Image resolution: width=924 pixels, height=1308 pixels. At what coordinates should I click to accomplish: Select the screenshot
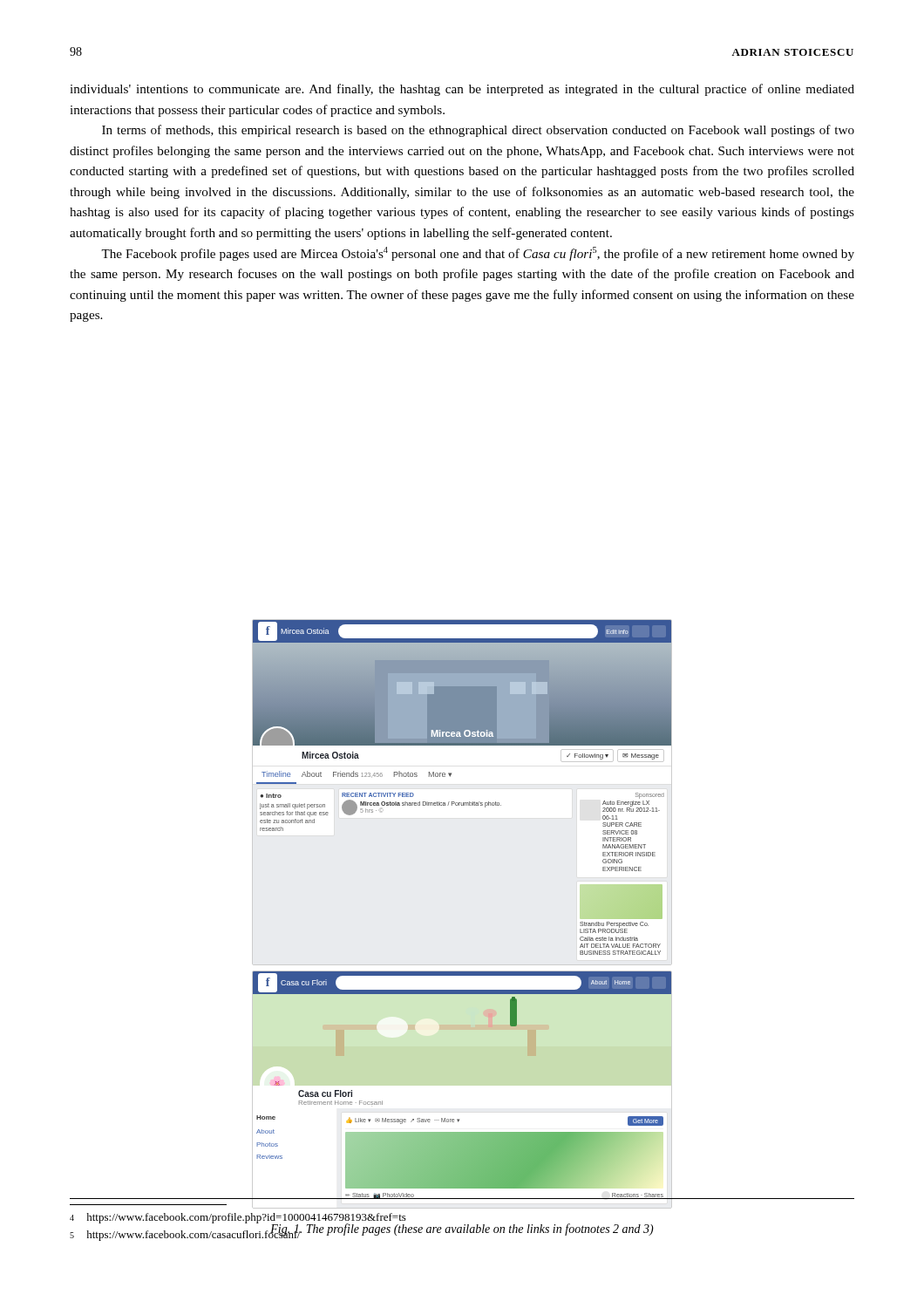click(462, 917)
